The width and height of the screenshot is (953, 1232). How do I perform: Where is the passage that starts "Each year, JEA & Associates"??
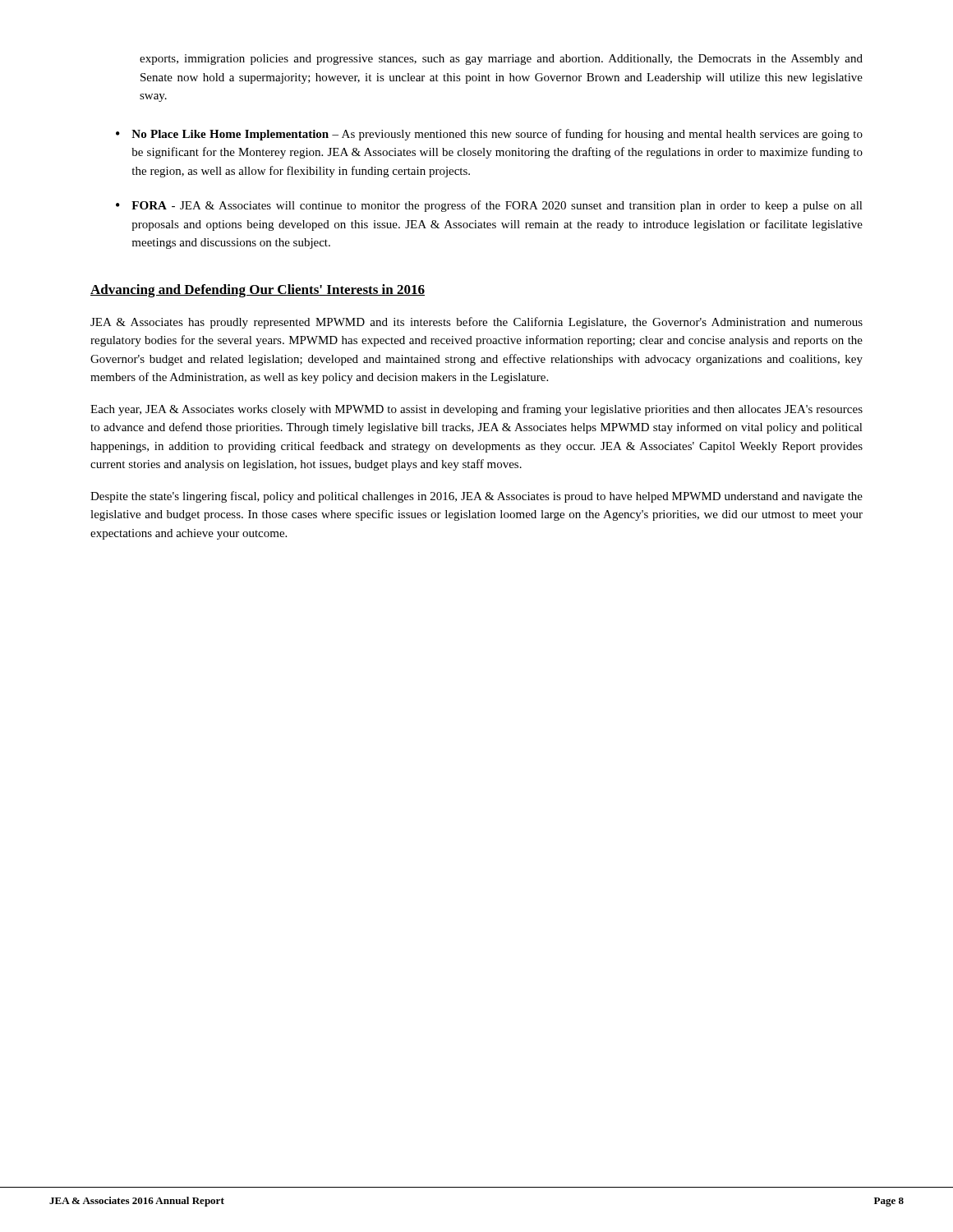tap(476, 436)
